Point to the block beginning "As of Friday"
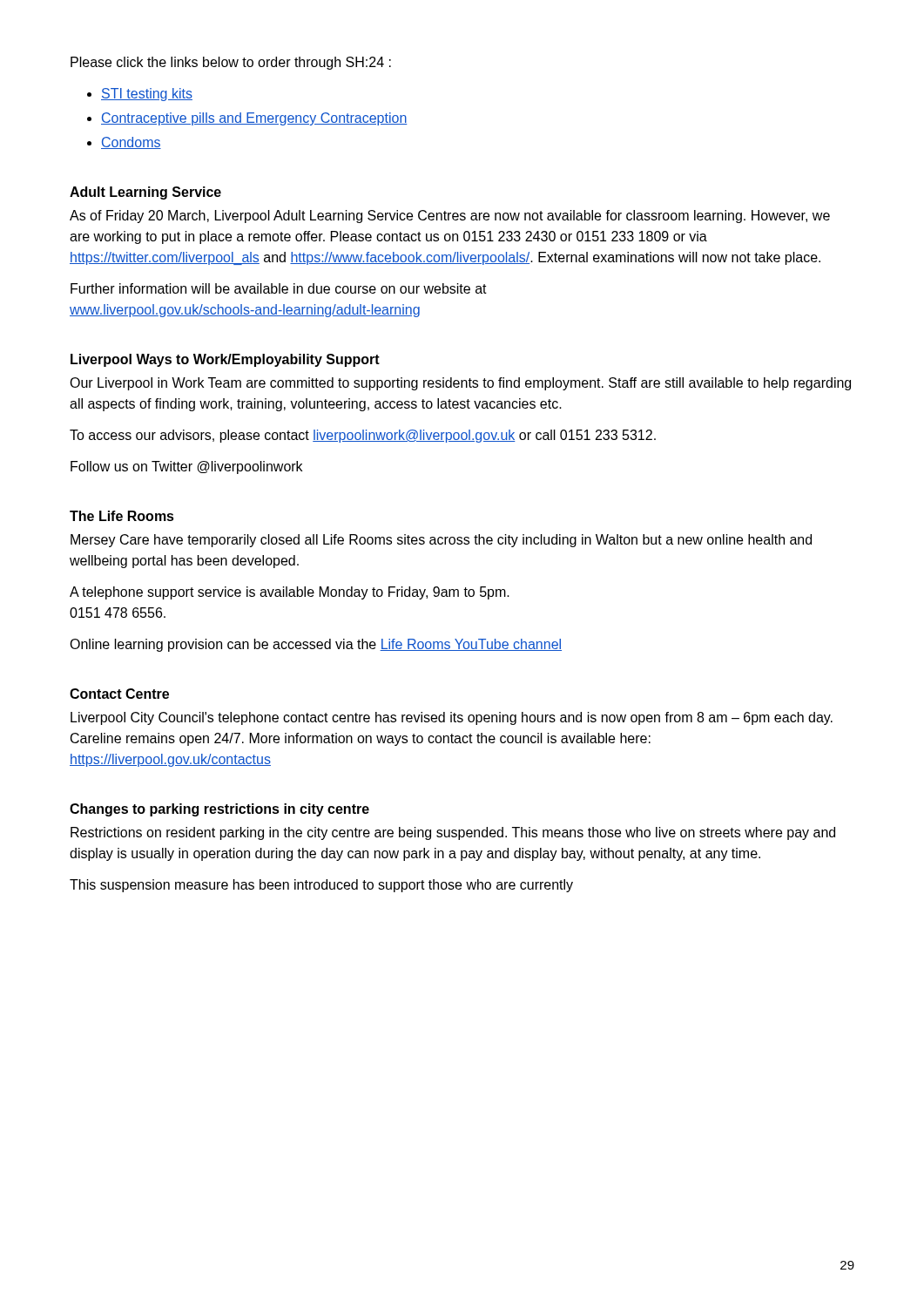The height and width of the screenshot is (1307, 924). pos(462,237)
